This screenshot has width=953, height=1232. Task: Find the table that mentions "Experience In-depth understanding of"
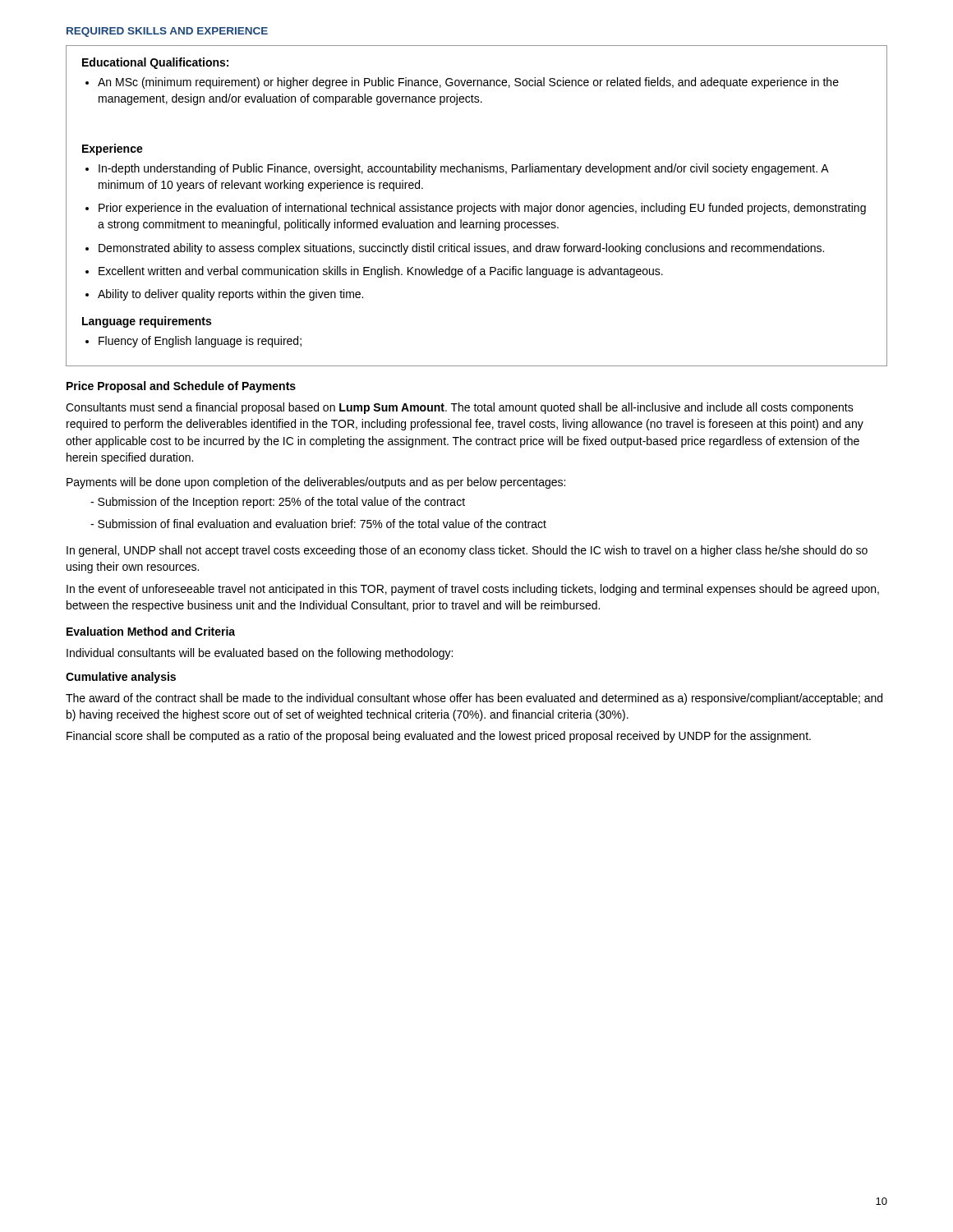tap(476, 245)
